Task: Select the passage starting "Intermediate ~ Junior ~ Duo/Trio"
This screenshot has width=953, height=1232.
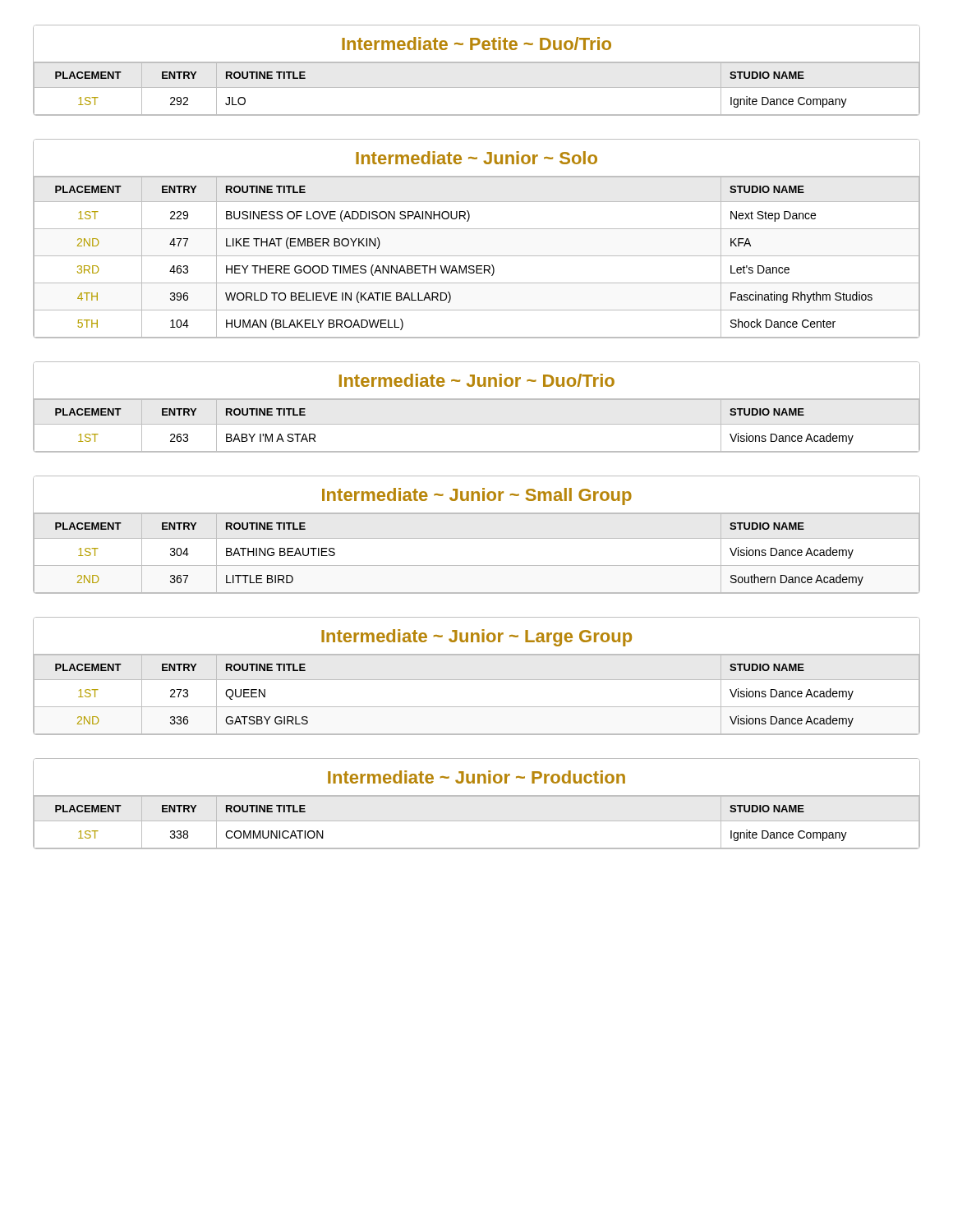Action: [x=476, y=381]
